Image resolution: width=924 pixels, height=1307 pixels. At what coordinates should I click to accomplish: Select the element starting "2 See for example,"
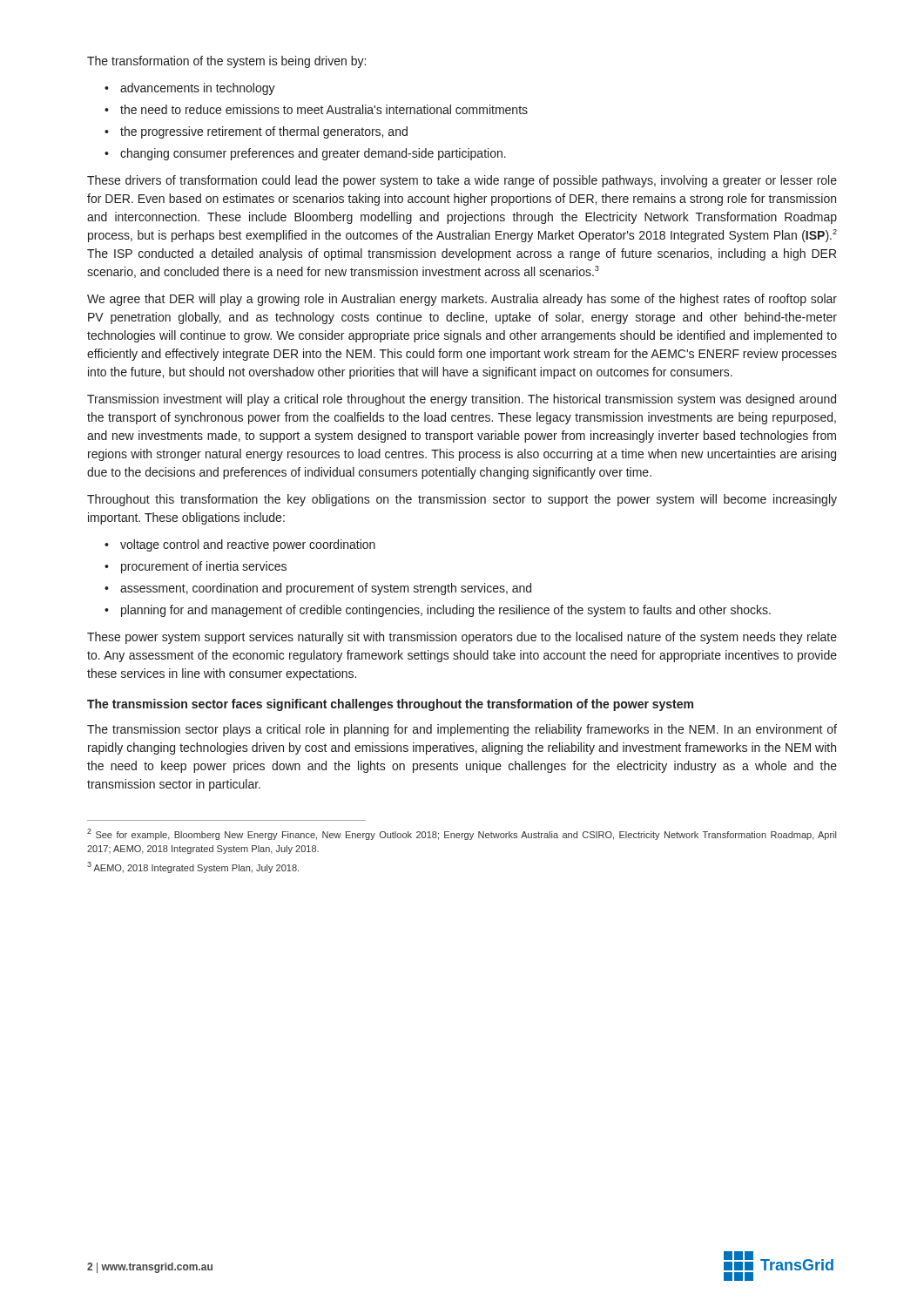click(462, 841)
